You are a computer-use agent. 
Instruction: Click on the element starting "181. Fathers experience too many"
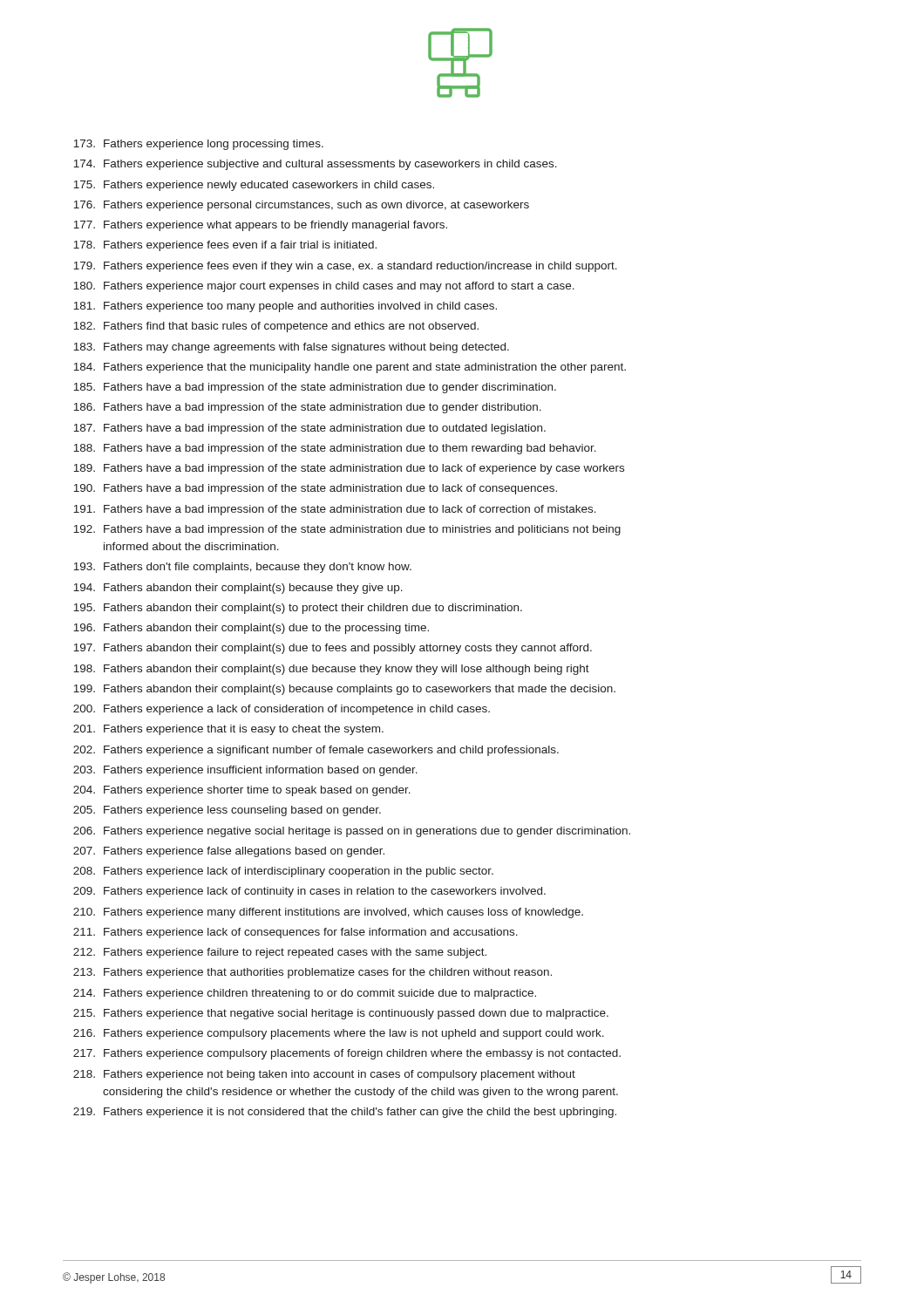click(x=462, y=306)
